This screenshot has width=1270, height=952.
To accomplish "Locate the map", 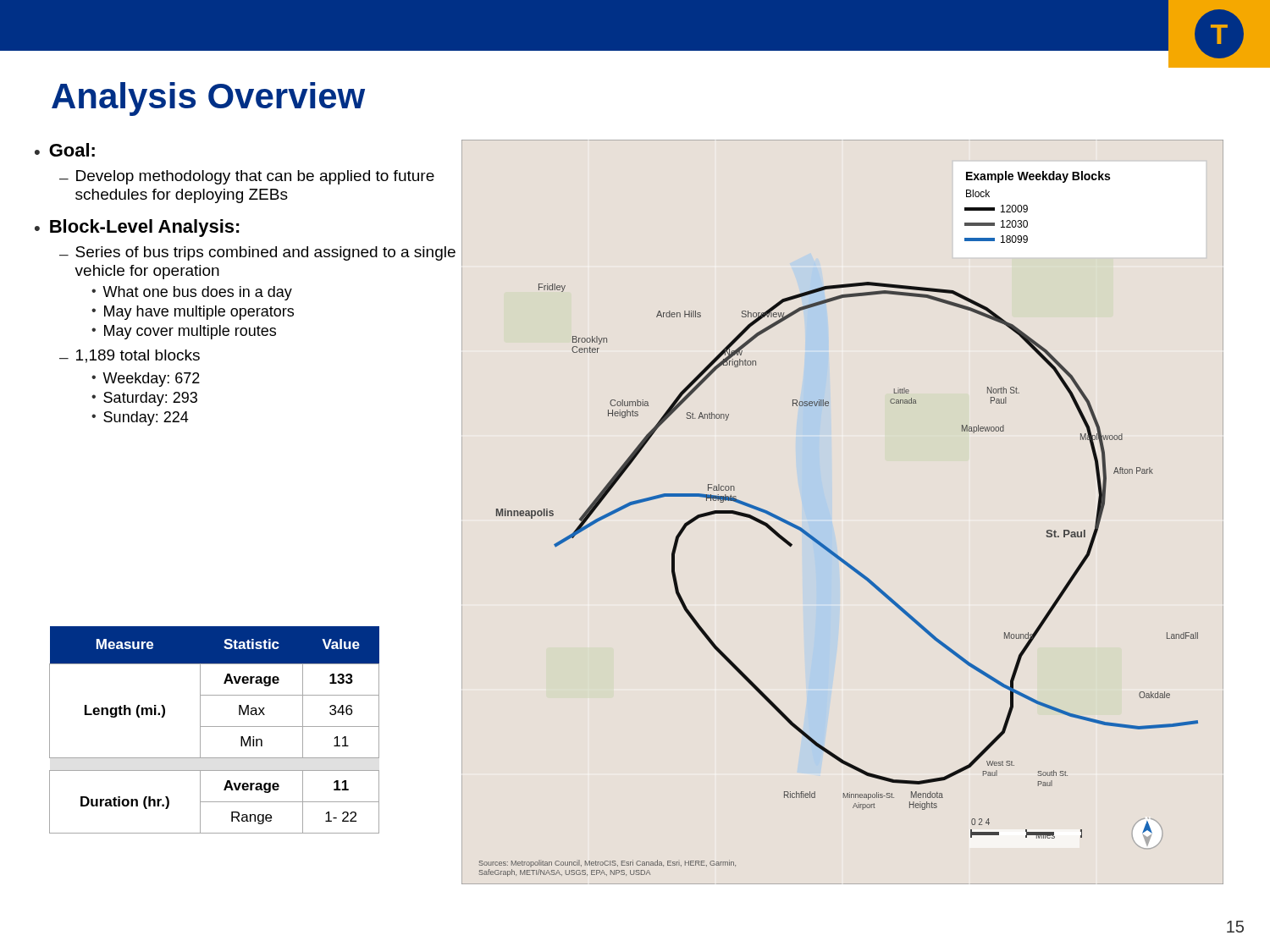I will click(842, 512).
